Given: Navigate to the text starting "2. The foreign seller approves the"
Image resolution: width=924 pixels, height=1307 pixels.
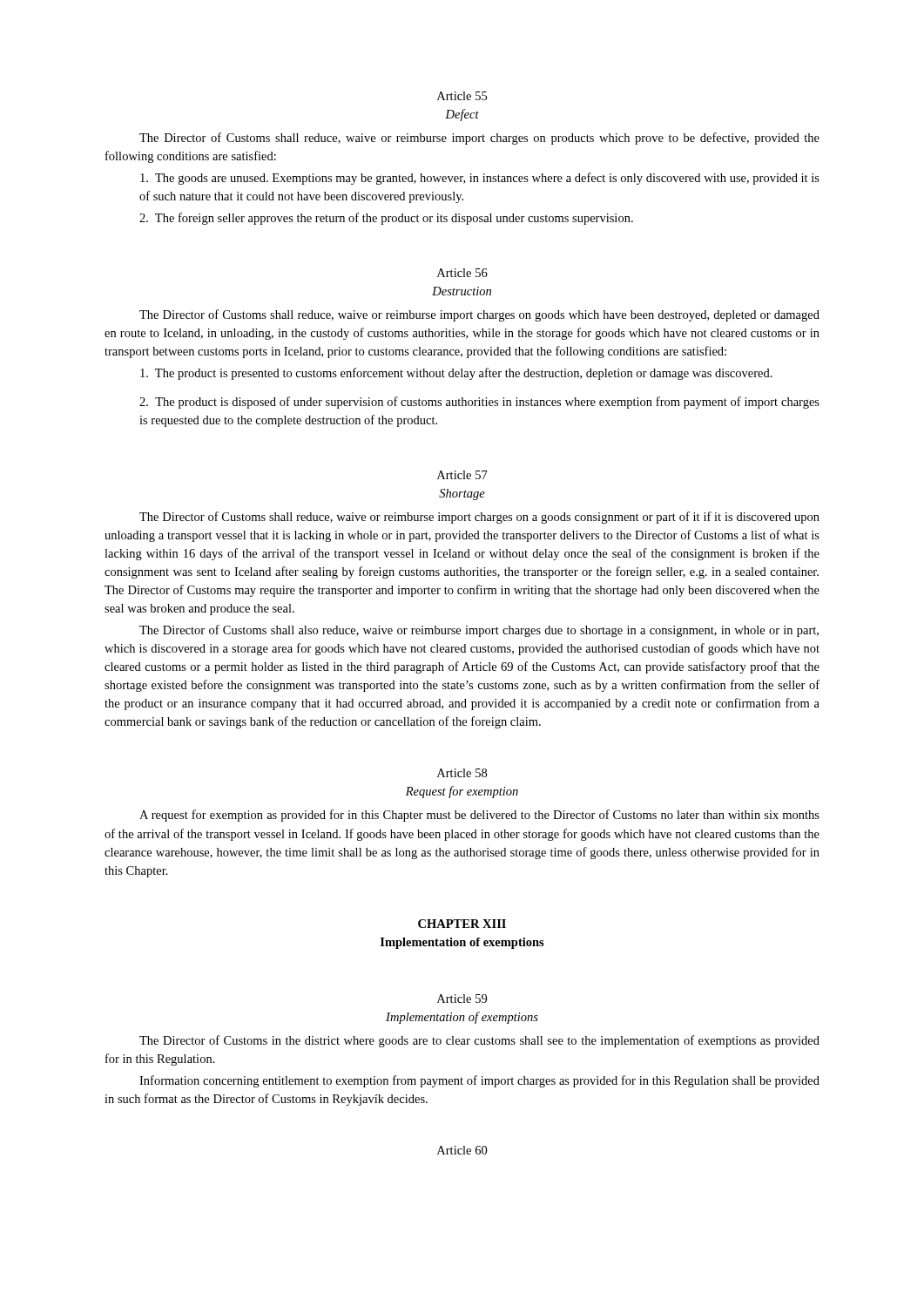Looking at the screenshot, I should tap(386, 218).
